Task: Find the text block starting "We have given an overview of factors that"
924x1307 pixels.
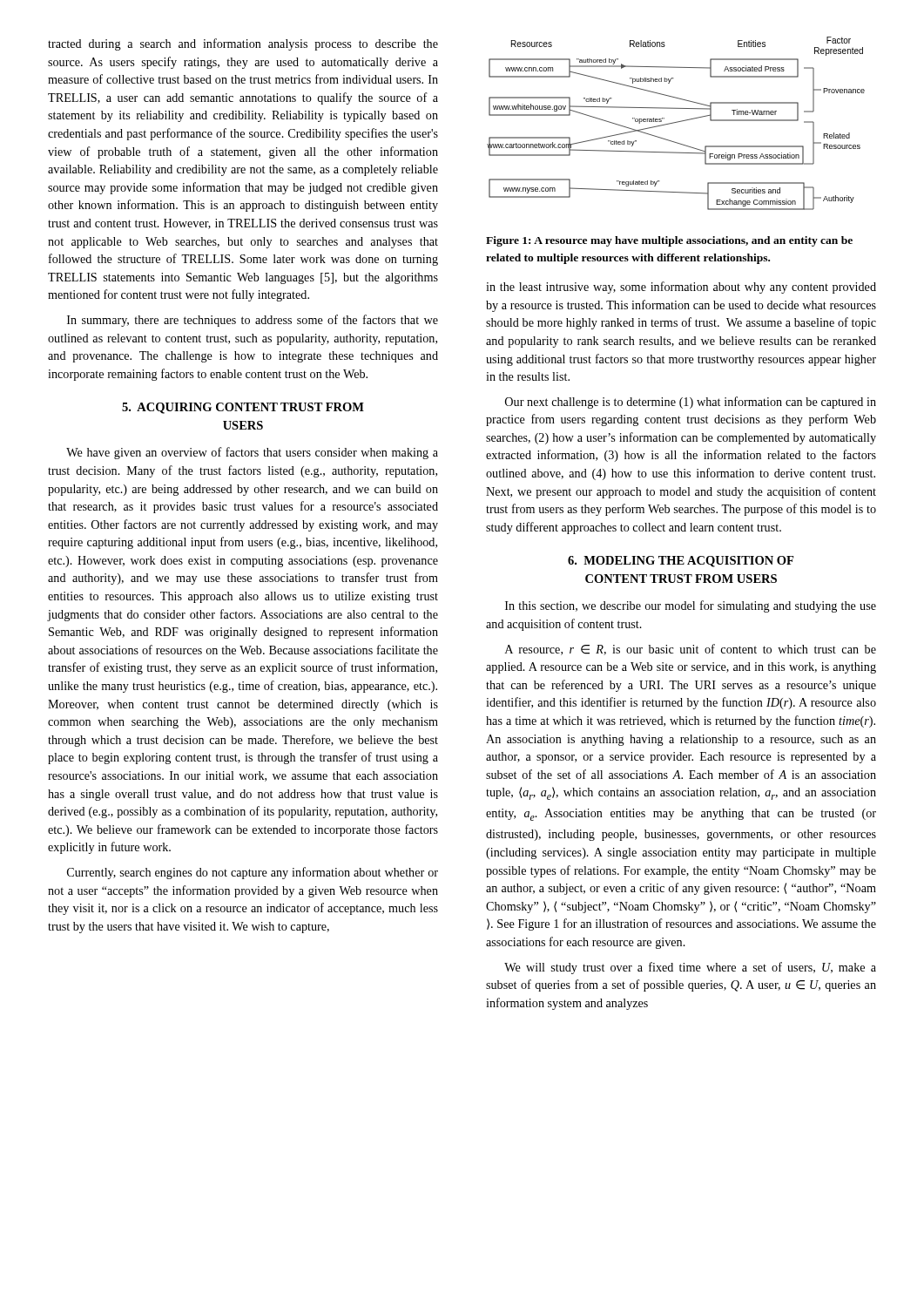Action: point(243,690)
